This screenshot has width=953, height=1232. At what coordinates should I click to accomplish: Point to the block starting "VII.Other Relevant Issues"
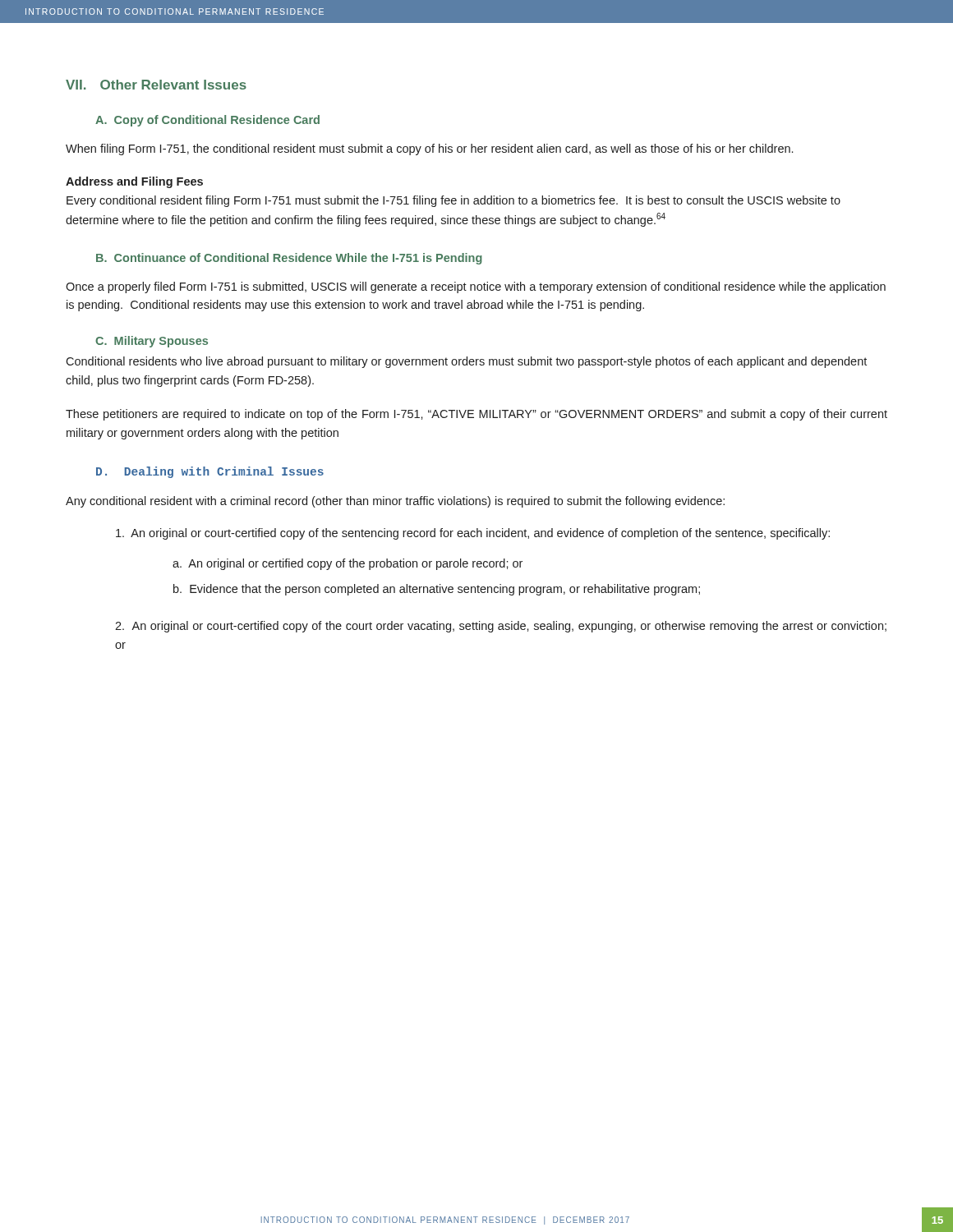coord(156,85)
